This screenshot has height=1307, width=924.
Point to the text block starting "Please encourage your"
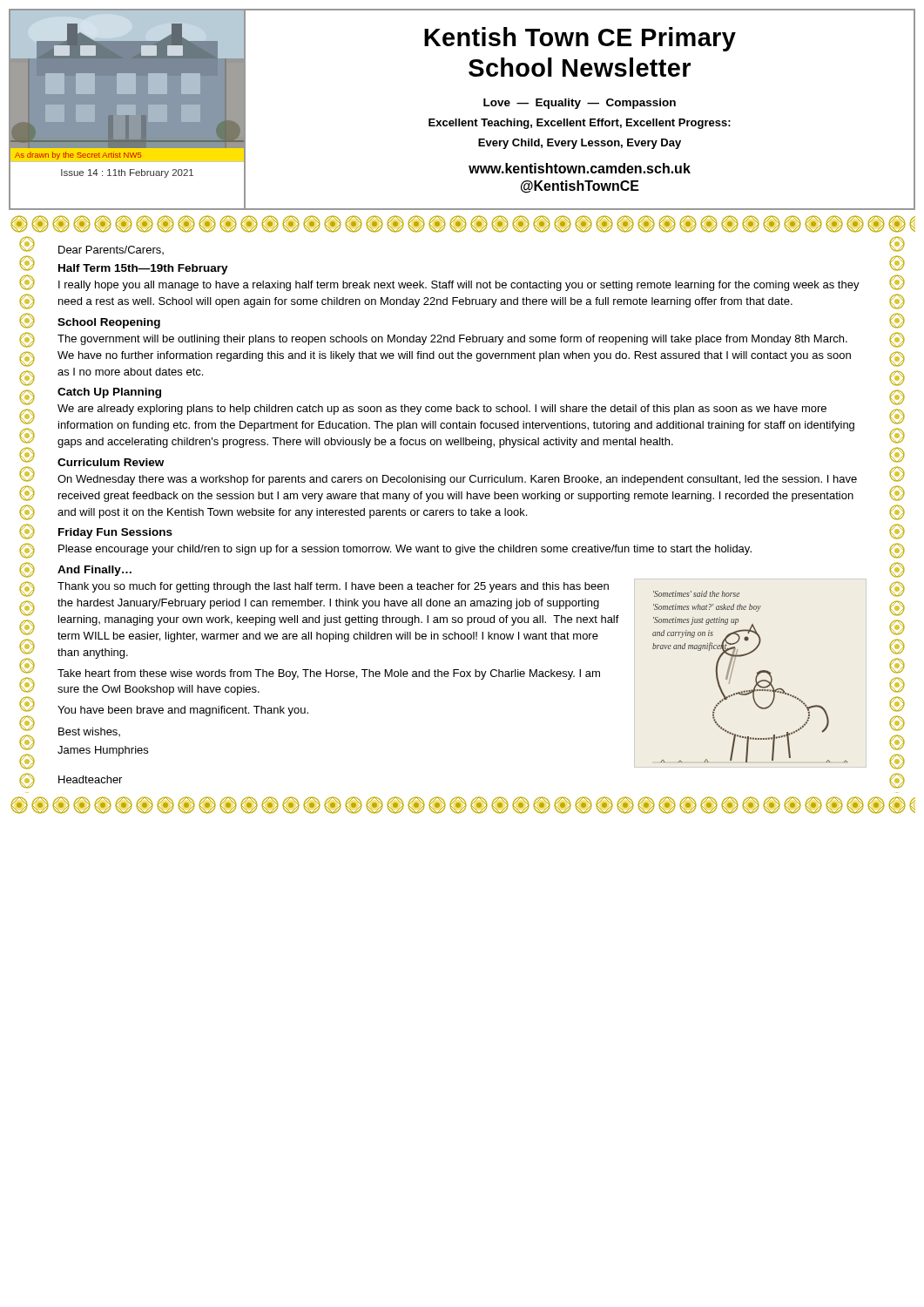[x=405, y=549]
